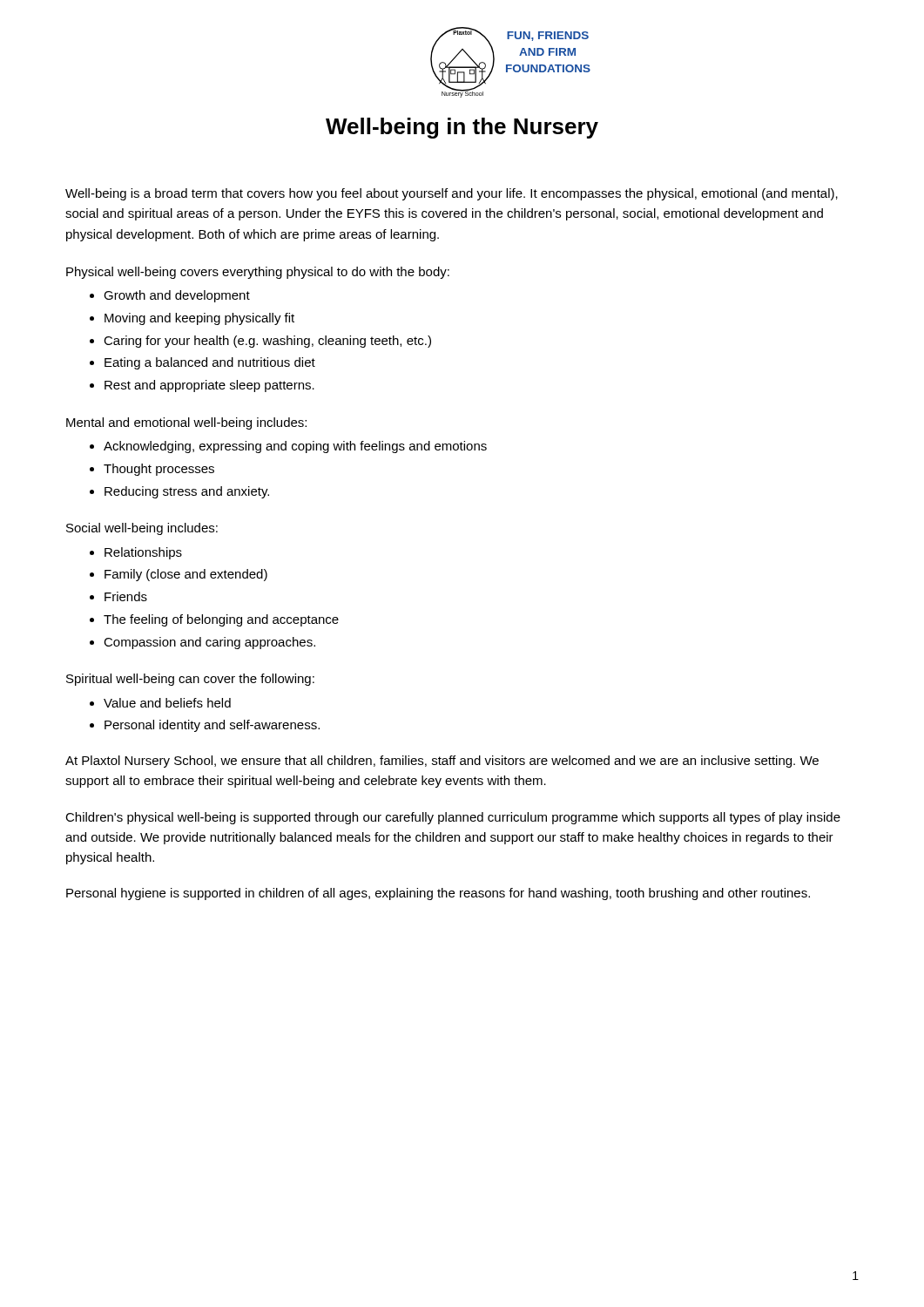Screen dimensions: 1307x924
Task: Select the list item containing "Thought processes"
Action: pyautogui.click(x=159, y=468)
